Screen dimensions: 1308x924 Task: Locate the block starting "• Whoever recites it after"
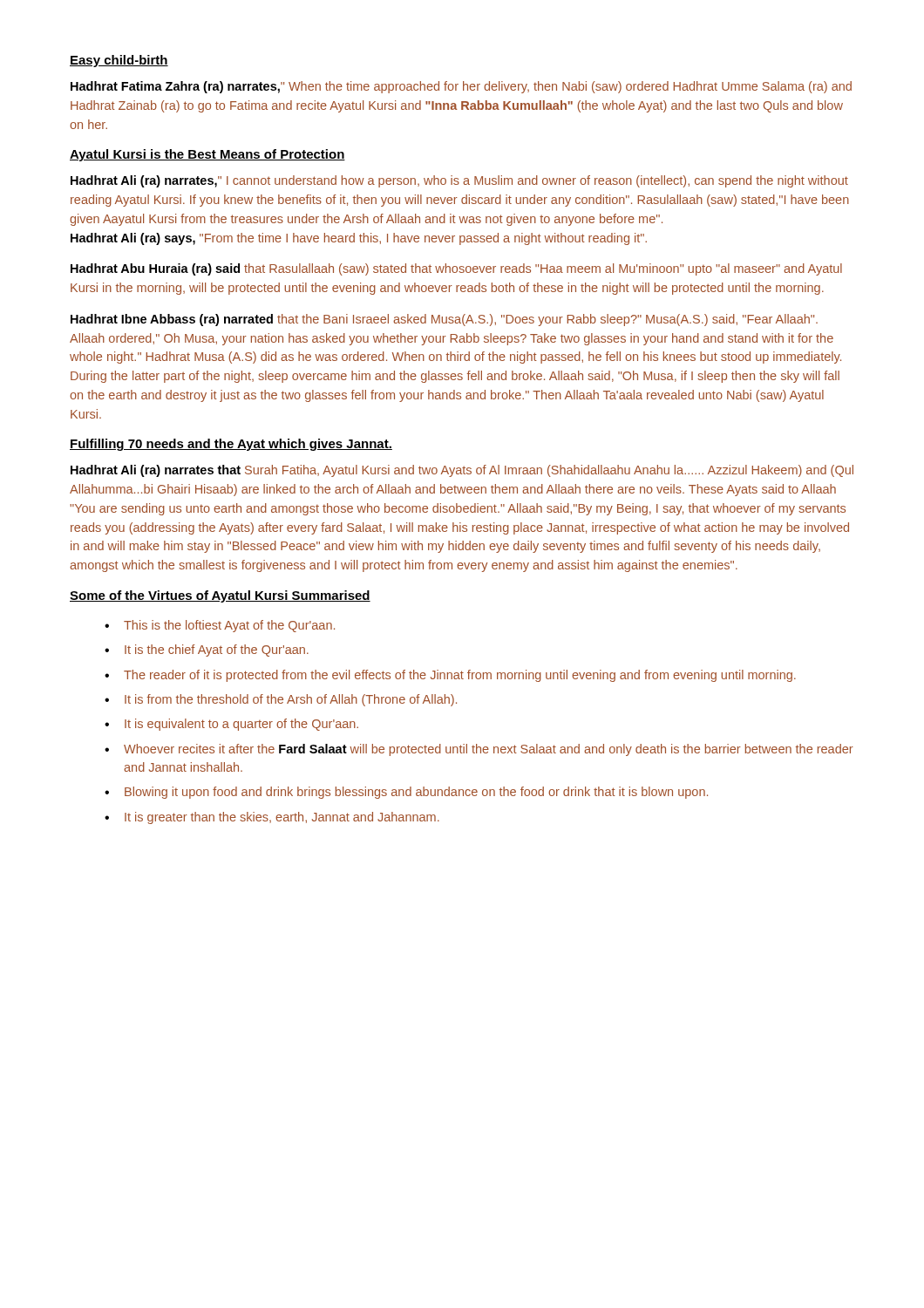coord(479,759)
